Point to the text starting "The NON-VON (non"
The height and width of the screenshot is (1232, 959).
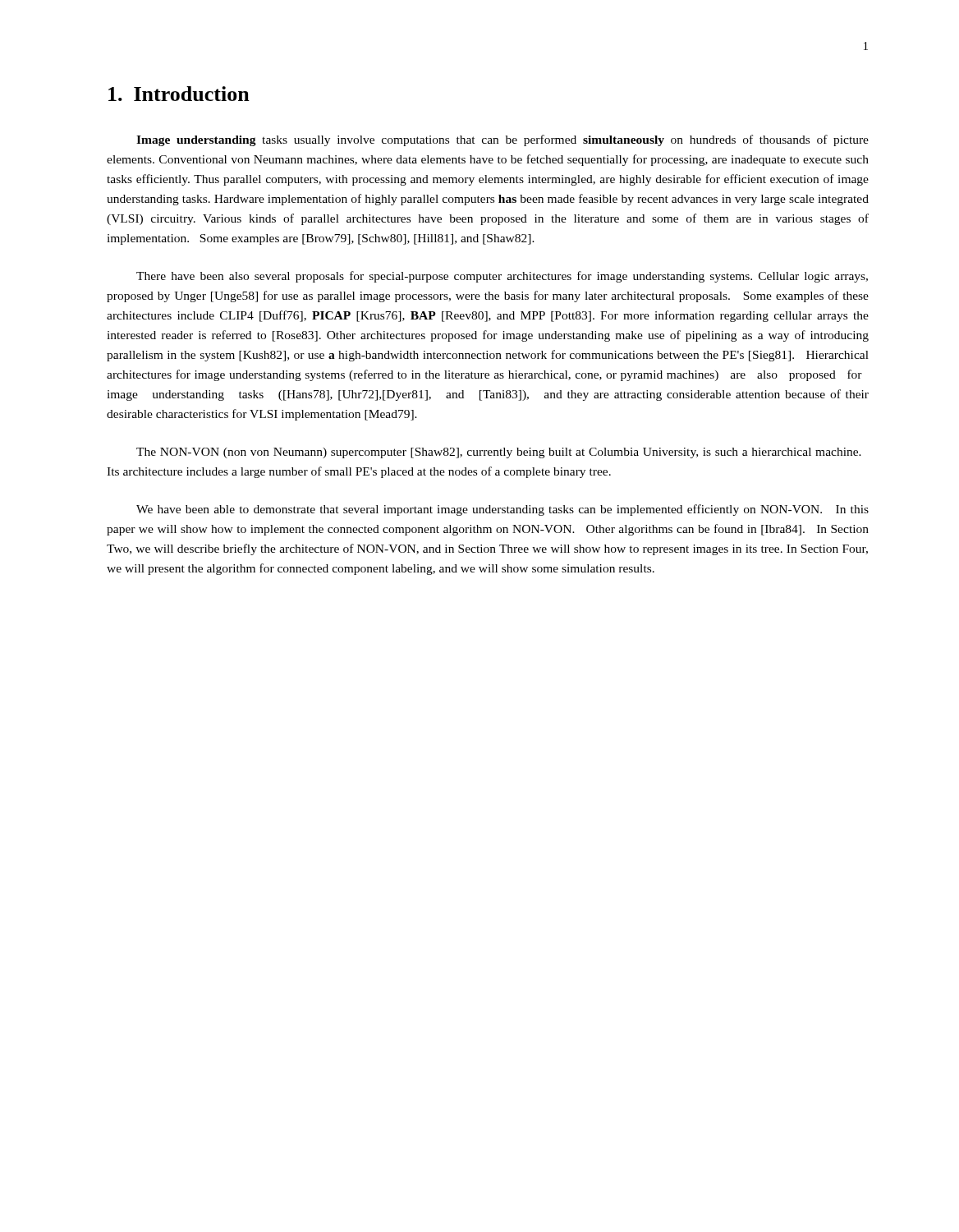tap(488, 461)
